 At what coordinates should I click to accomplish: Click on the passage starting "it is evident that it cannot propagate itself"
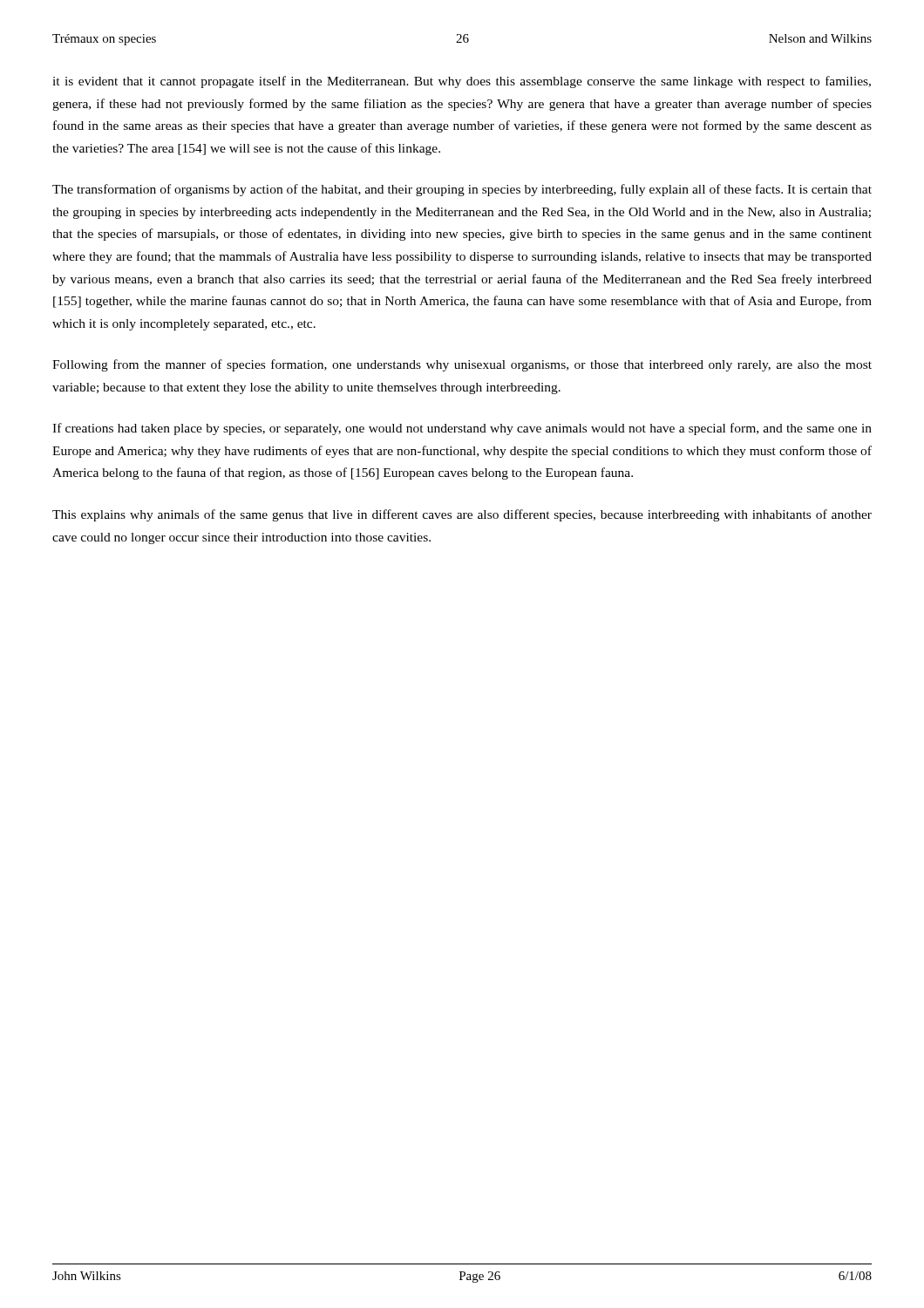[462, 114]
